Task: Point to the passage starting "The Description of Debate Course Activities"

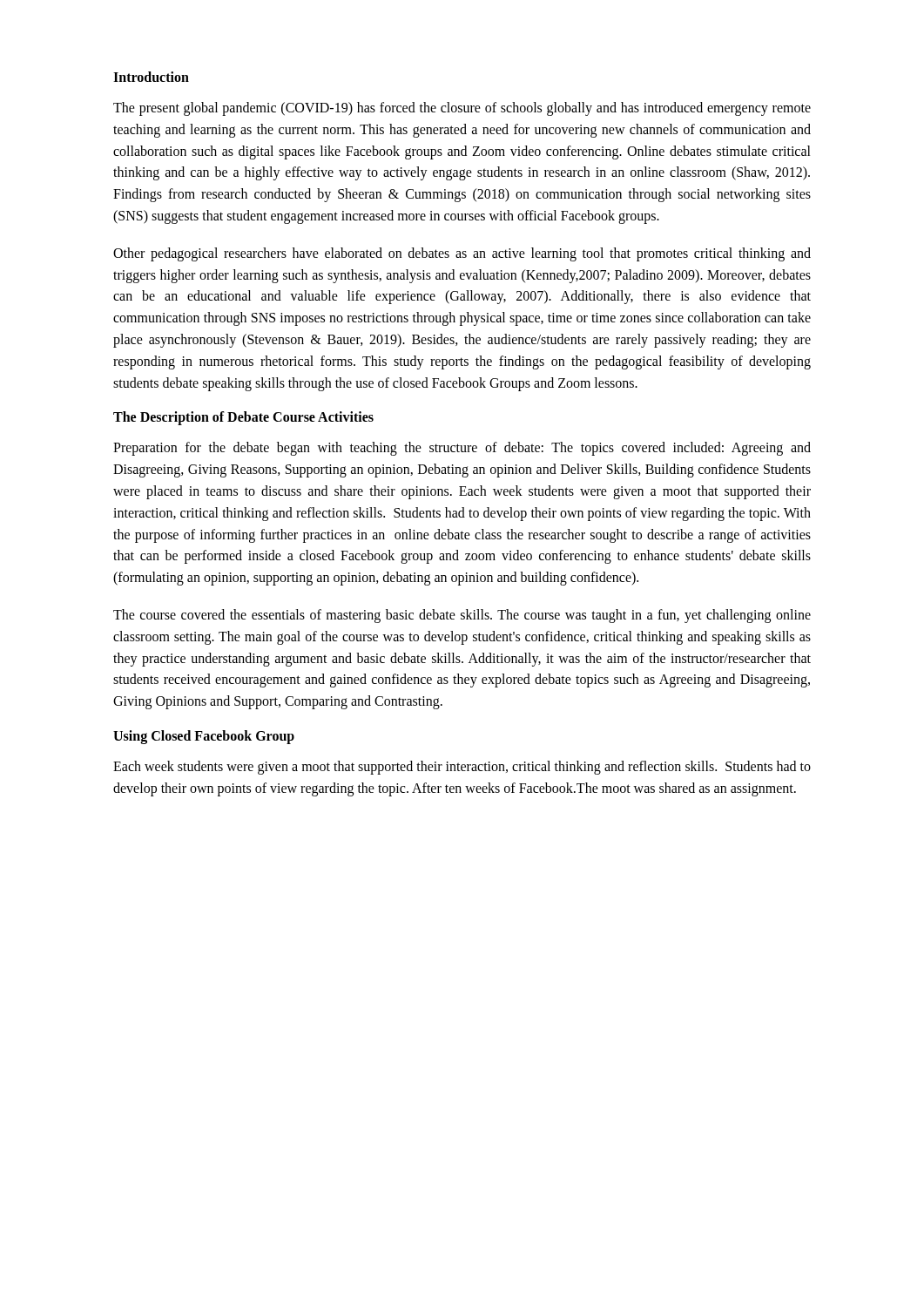Action: 243,417
